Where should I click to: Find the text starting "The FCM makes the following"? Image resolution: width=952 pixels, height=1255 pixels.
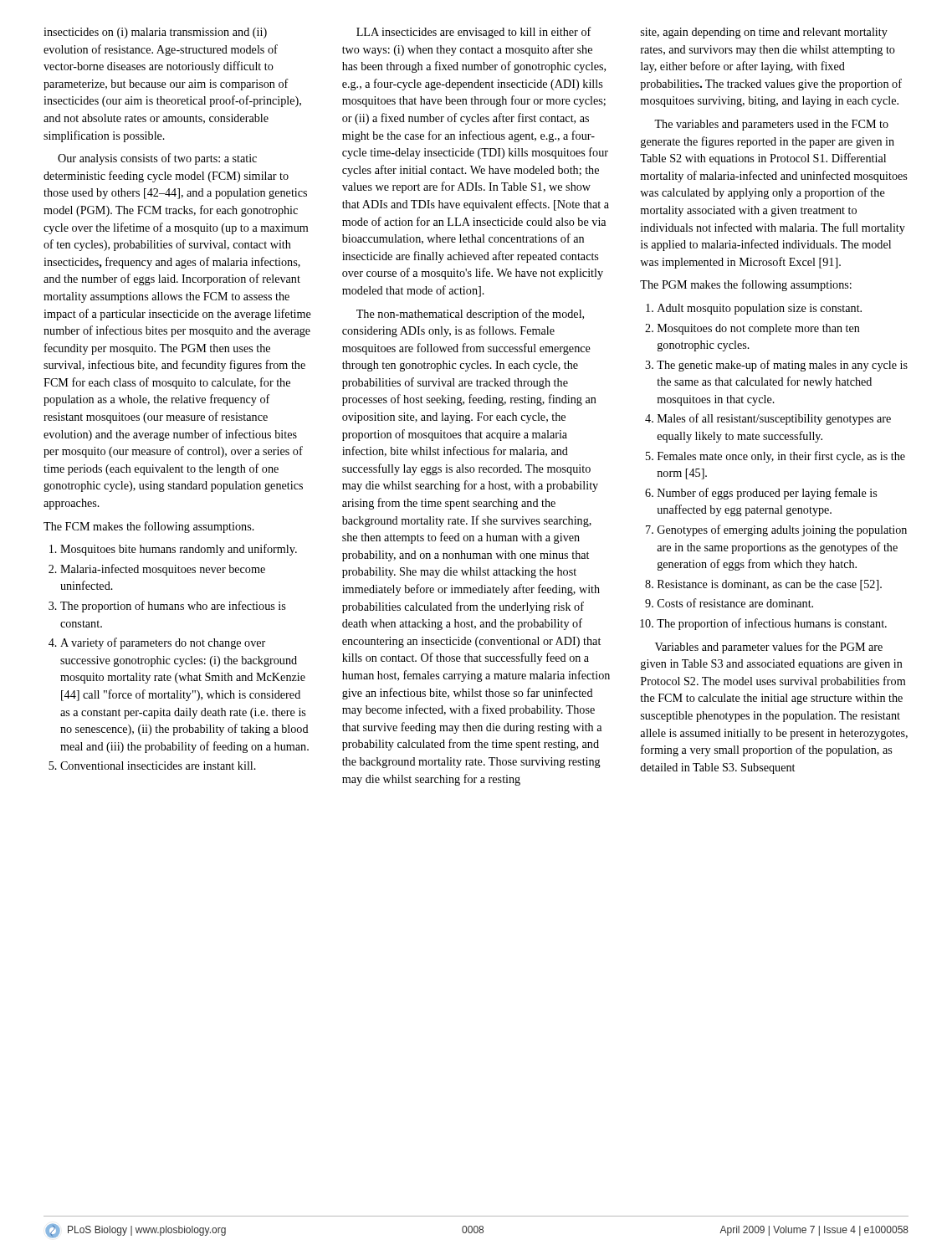click(178, 526)
